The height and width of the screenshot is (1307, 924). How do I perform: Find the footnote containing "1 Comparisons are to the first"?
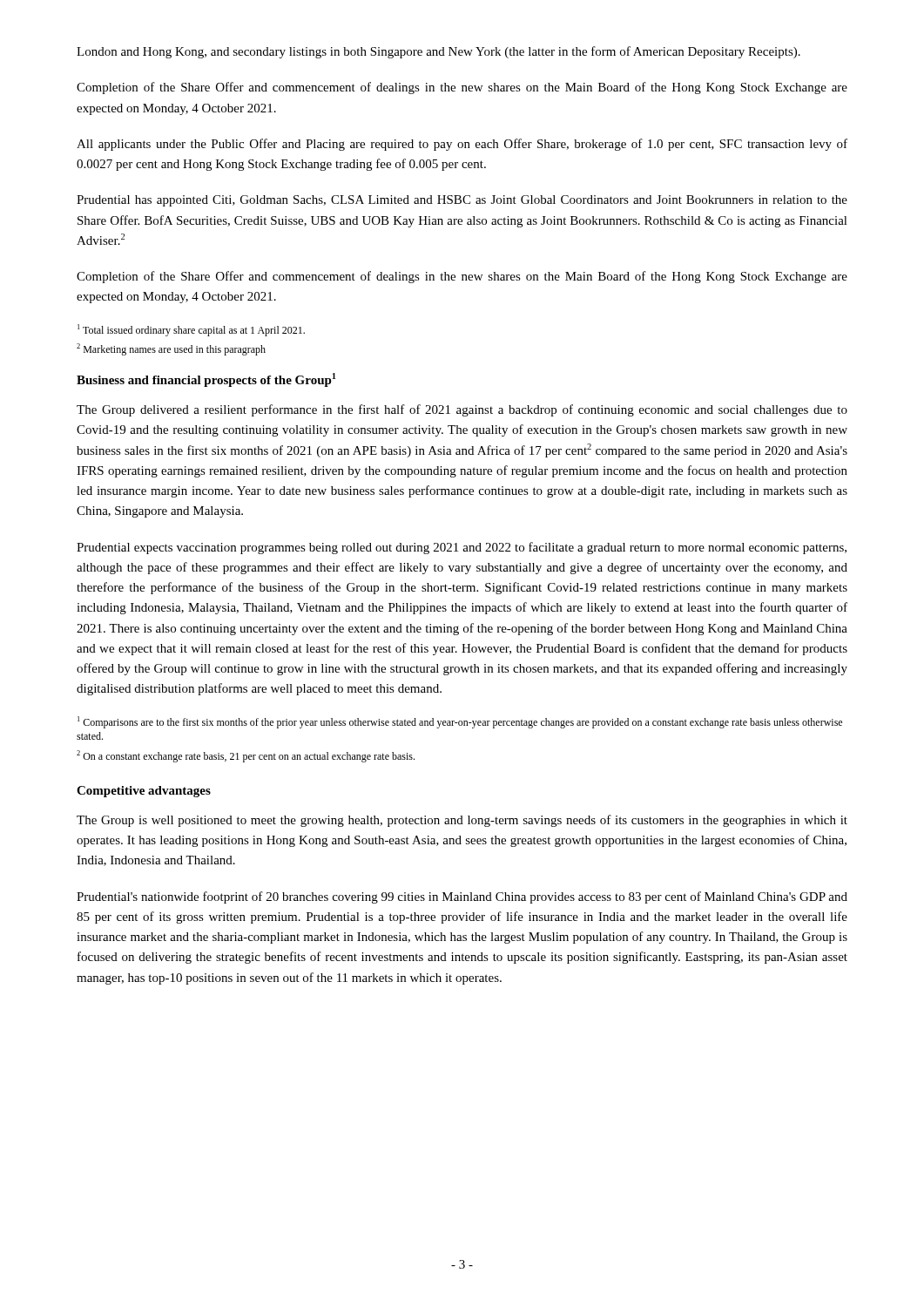[460, 729]
